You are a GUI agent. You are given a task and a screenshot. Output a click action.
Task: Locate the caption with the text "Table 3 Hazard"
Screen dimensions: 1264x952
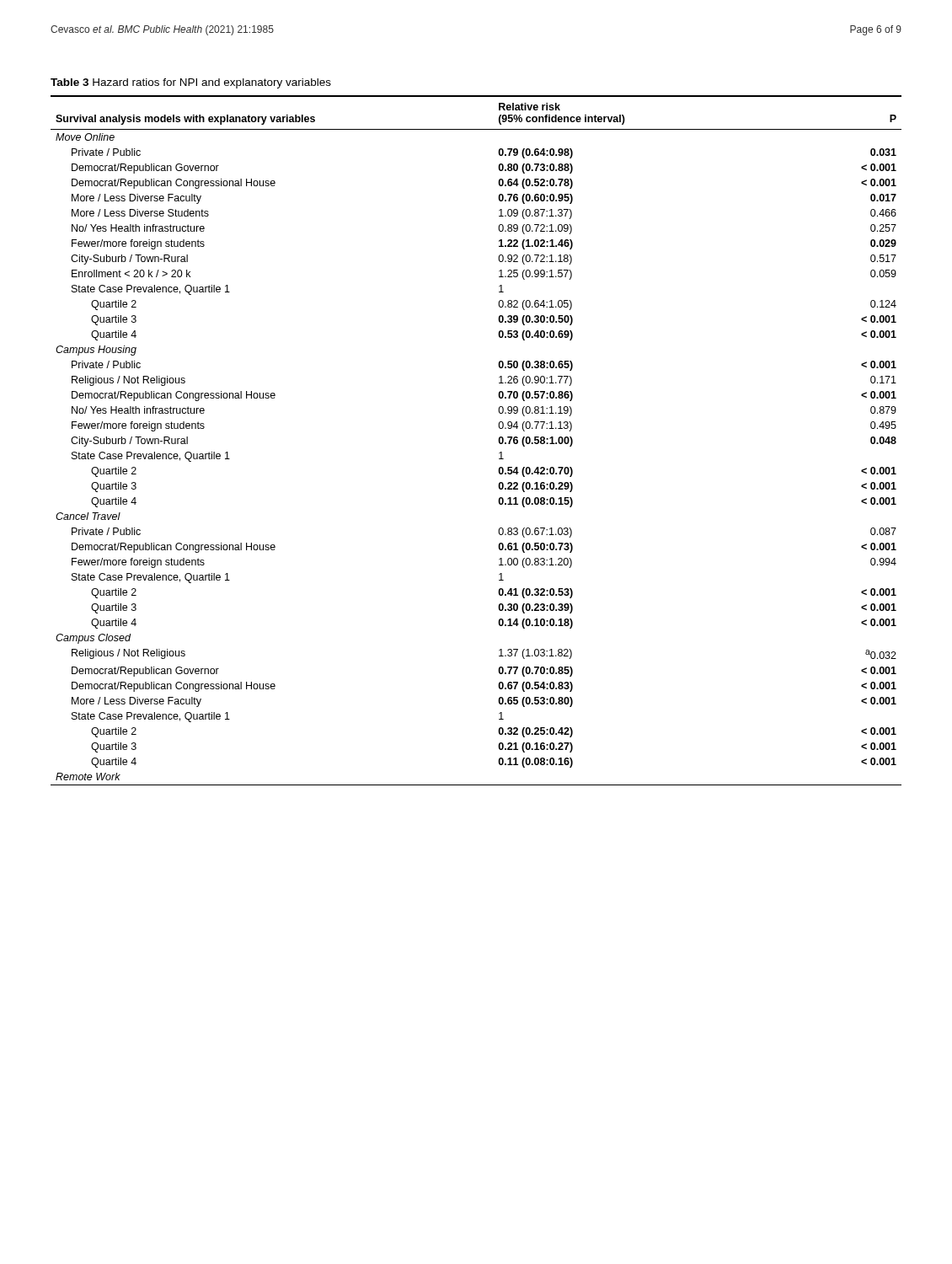click(x=191, y=82)
